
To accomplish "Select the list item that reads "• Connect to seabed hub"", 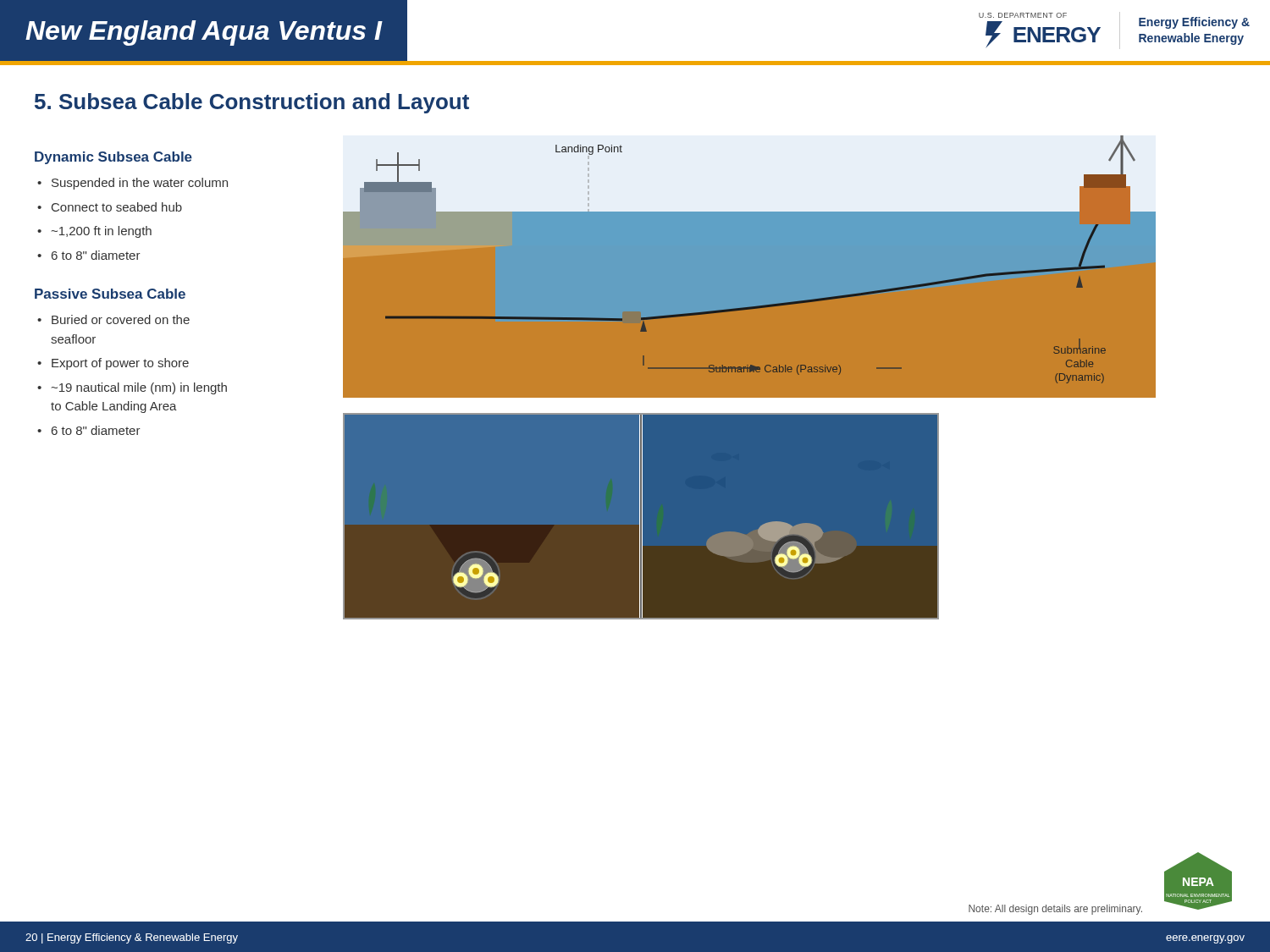I will tap(110, 207).
